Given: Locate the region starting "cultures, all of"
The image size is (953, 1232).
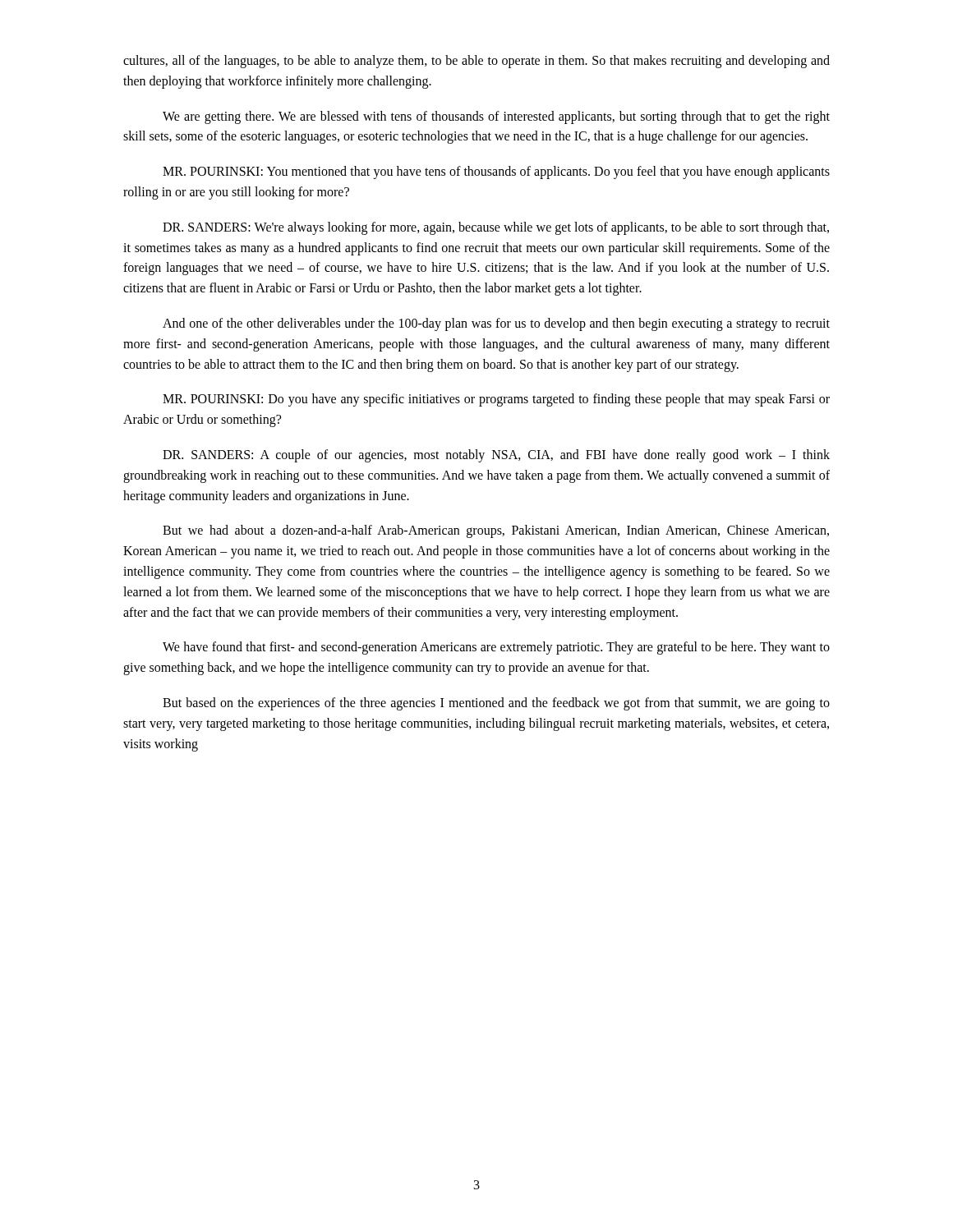Looking at the screenshot, I should (x=476, y=71).
